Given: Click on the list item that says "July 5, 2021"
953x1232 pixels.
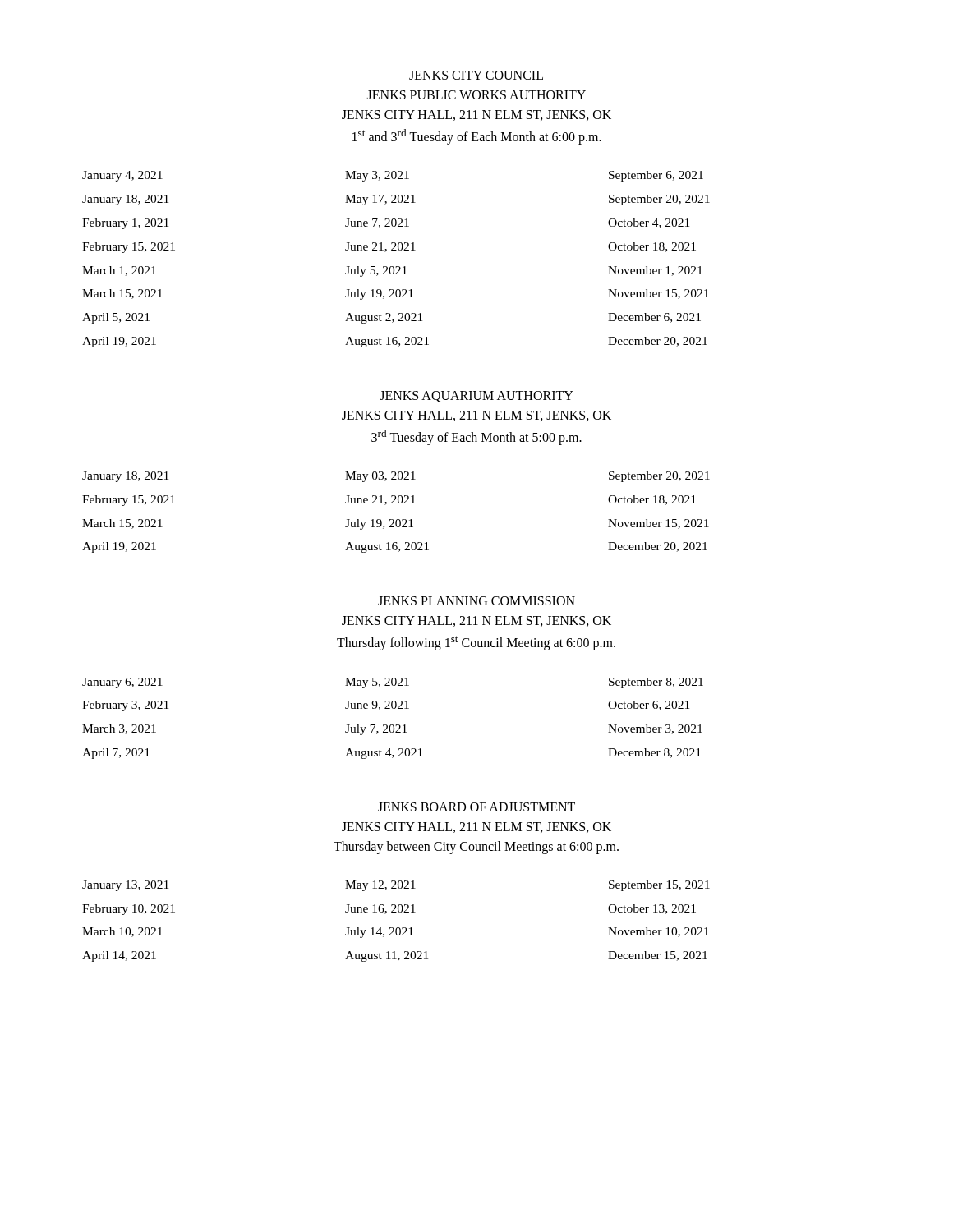Looking at the screenshot, I should pos(376,269).
